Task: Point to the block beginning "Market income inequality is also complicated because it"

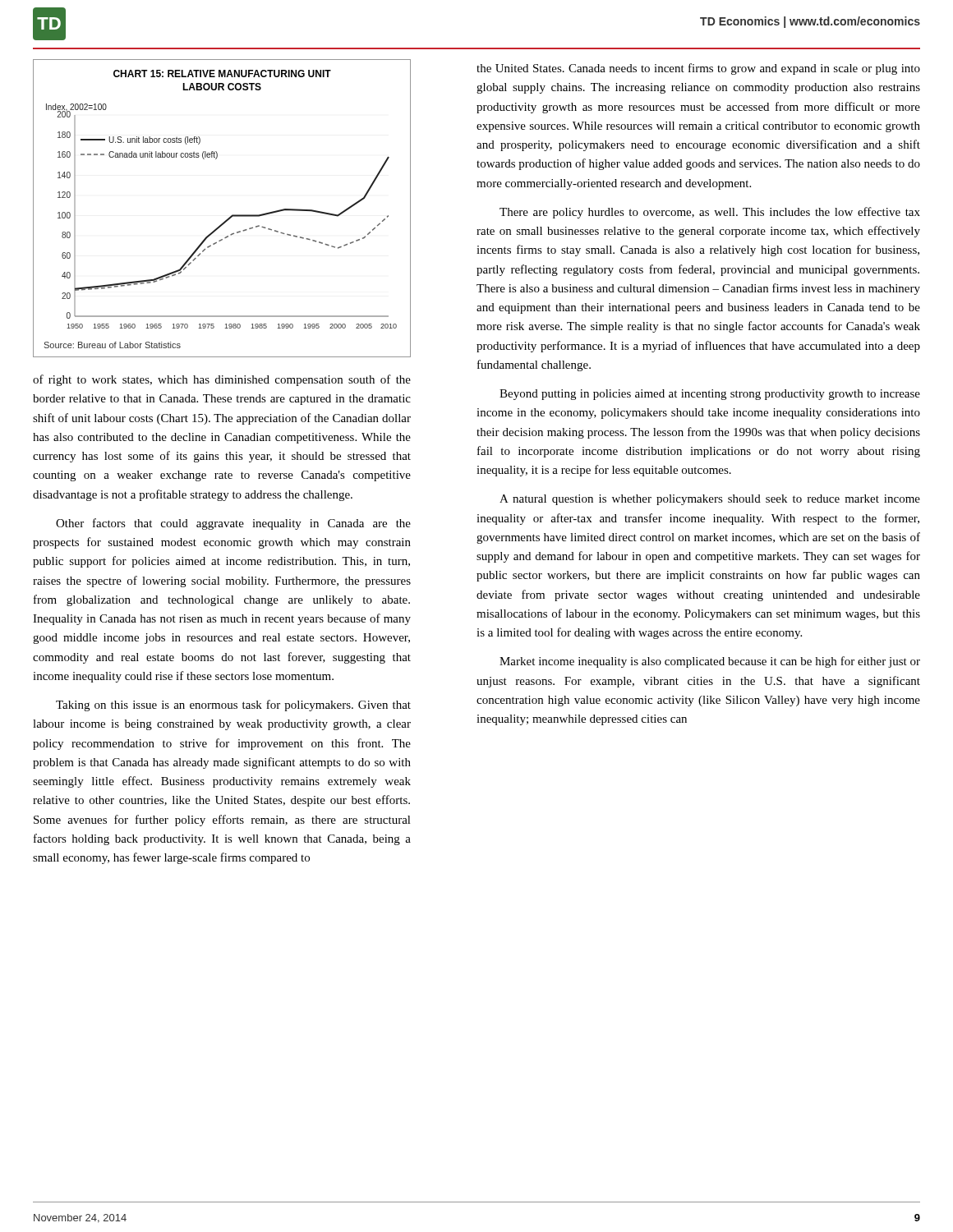Action: (698, 691)
